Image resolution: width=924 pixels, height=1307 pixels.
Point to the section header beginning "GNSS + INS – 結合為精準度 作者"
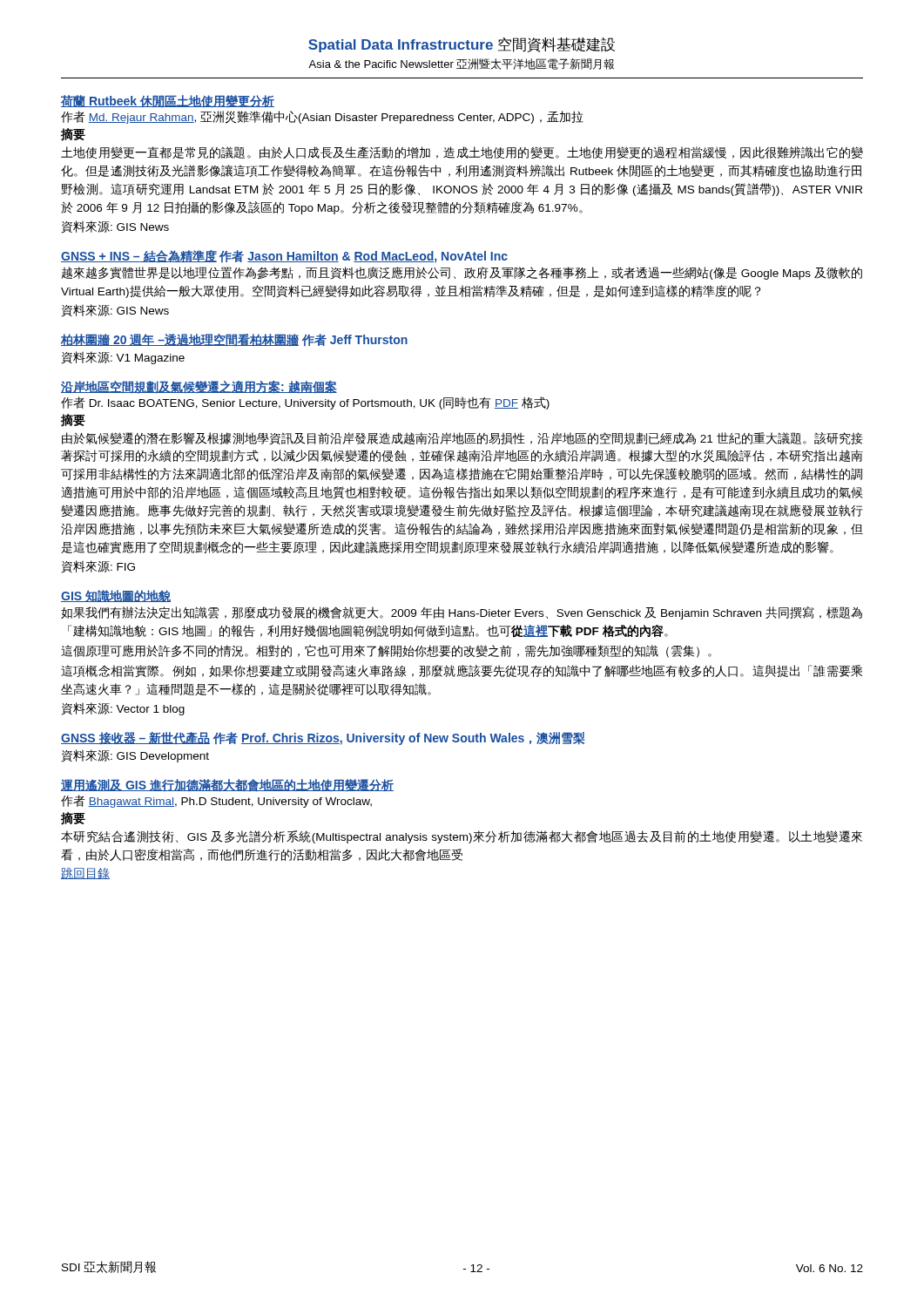284,256
